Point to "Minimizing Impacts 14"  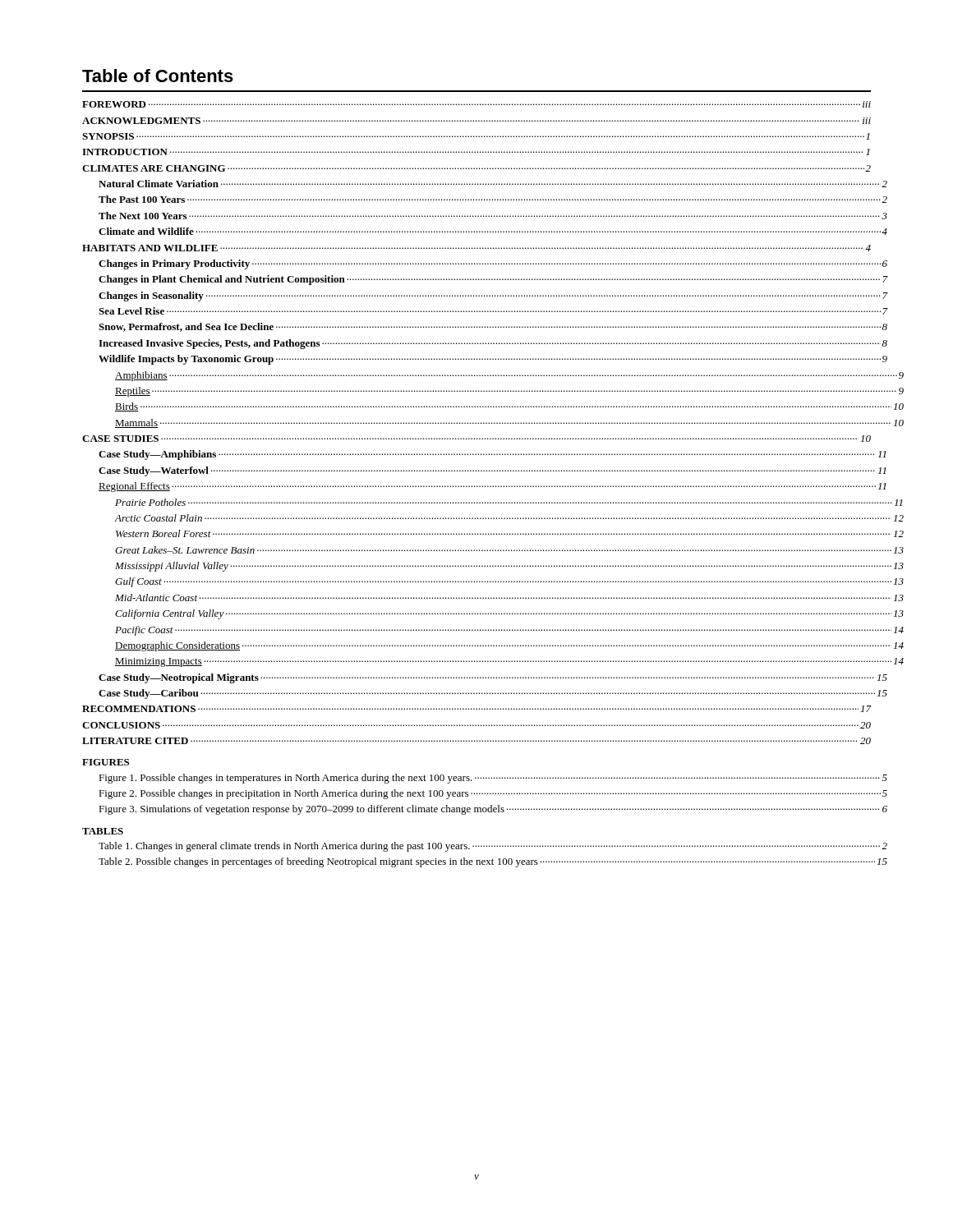(509, 661)
